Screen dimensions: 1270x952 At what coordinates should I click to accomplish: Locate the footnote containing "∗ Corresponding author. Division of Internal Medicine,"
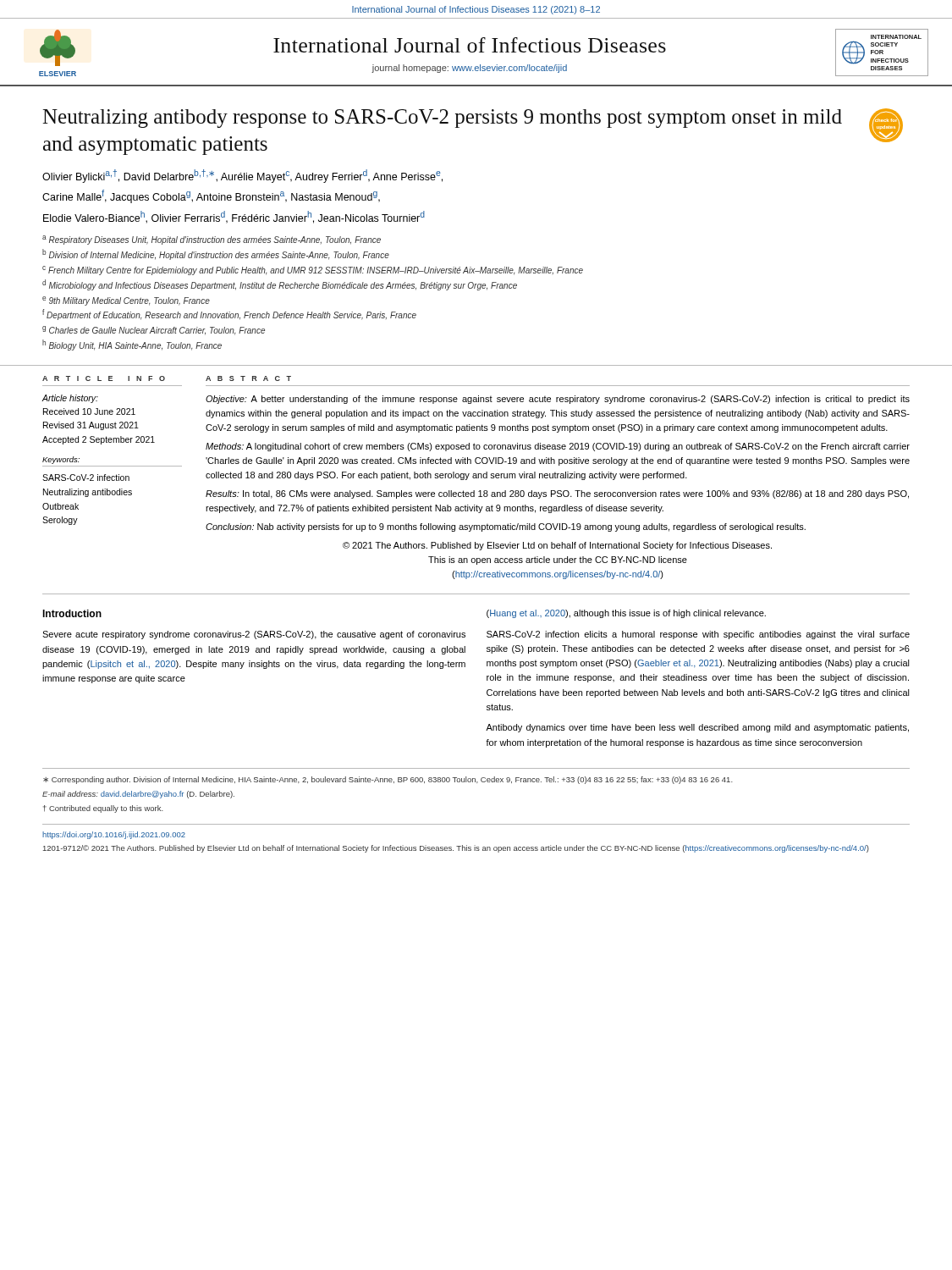(476, 794)
